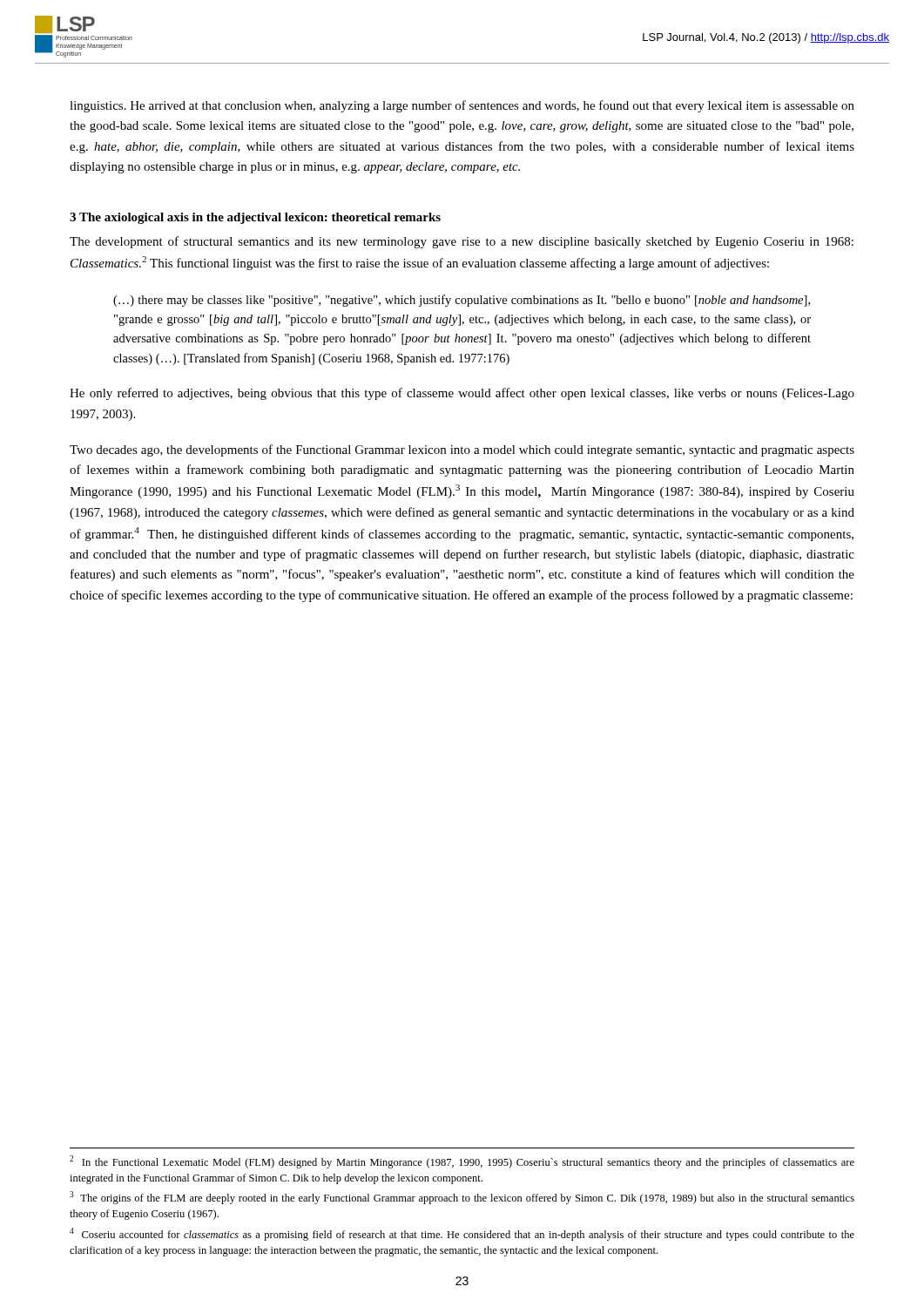Image resolution: width=924 pixels, height=1307 pixels.
Task: Point to the block beginning "4 Coseriu accounted for classematics as a"
Action: click(462, 1241)
